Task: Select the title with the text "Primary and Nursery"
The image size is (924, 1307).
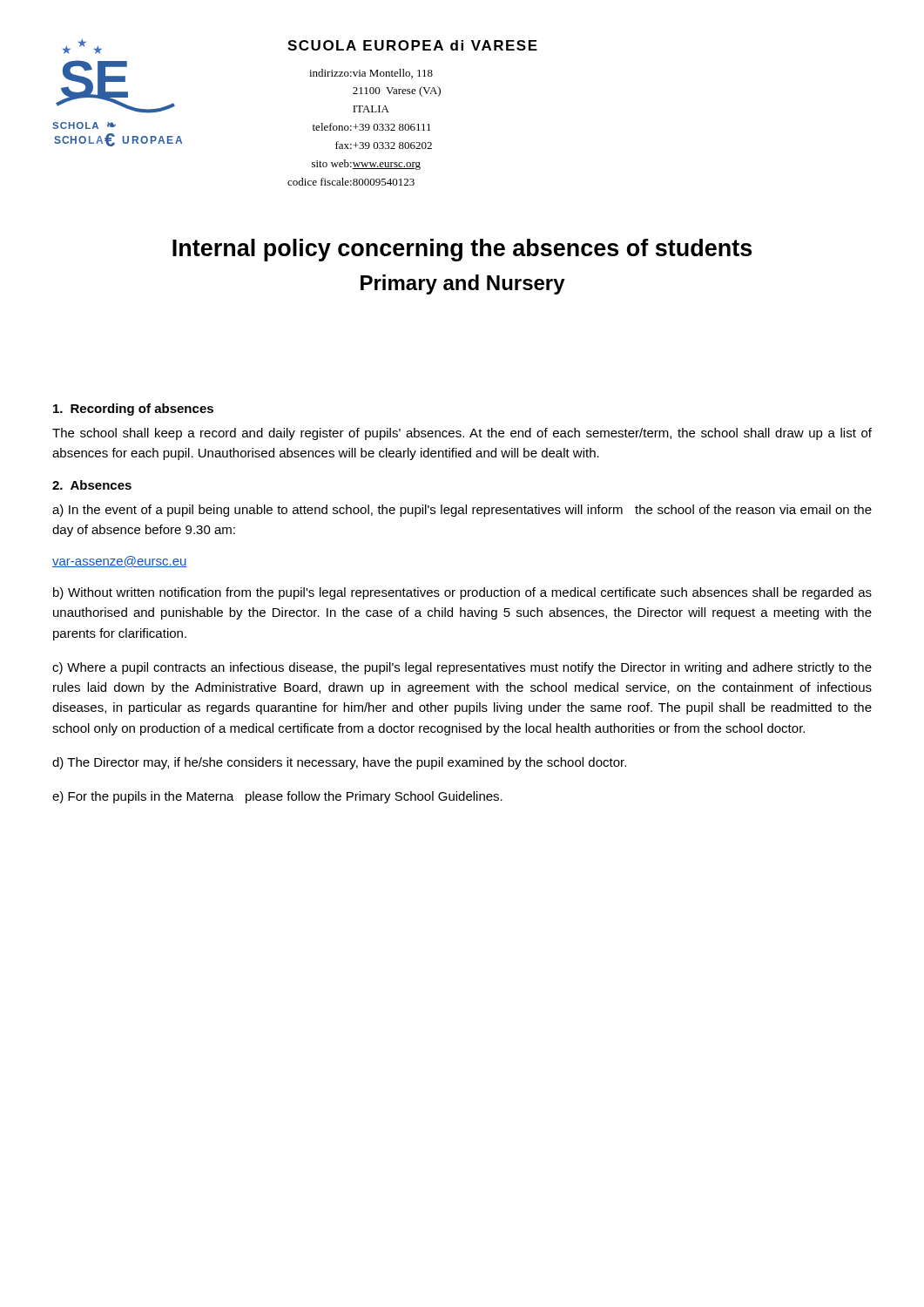Action: pyautogui.click(x=462, y=283)
